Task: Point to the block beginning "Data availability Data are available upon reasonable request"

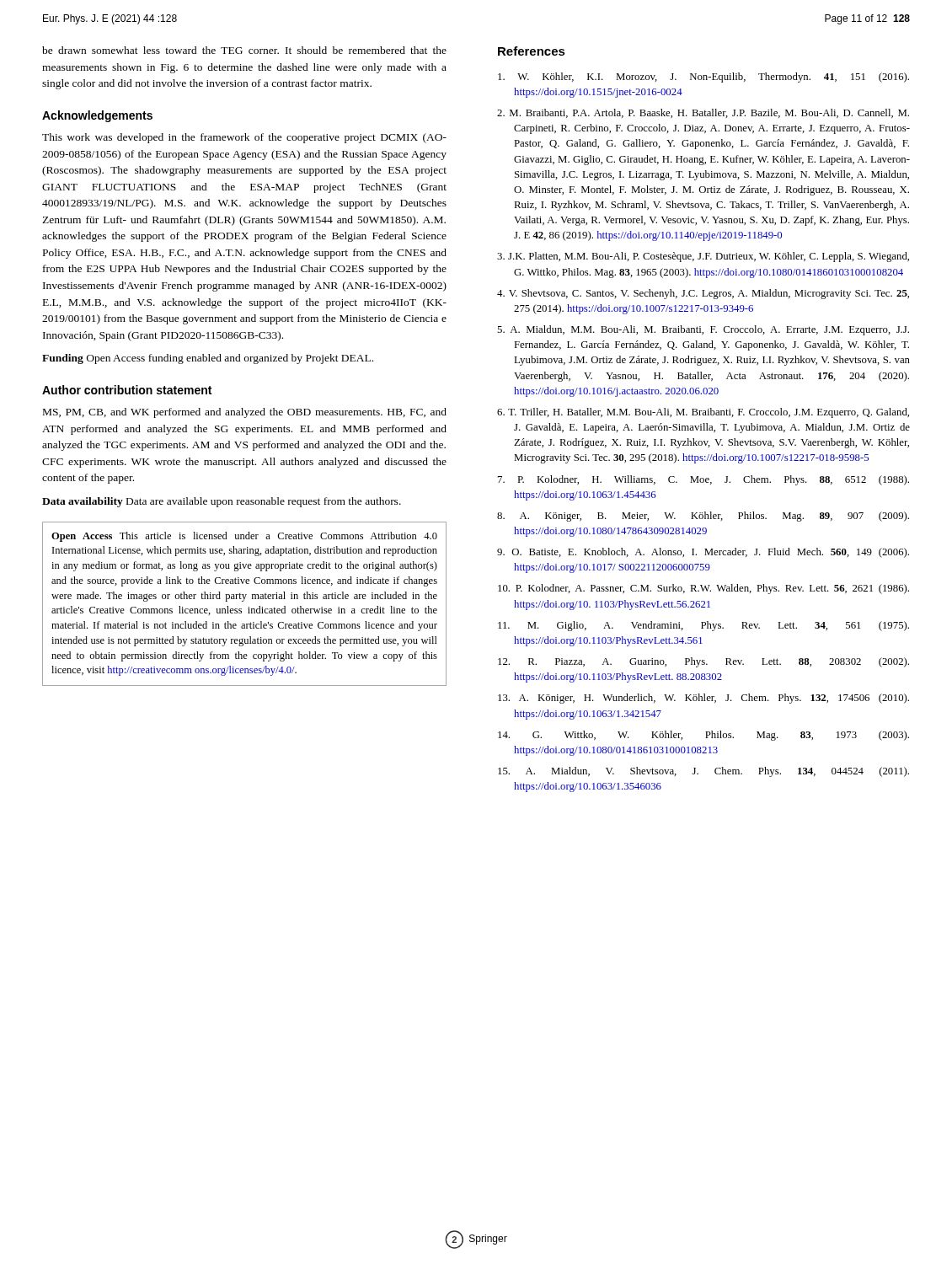Action: point(244,501)
